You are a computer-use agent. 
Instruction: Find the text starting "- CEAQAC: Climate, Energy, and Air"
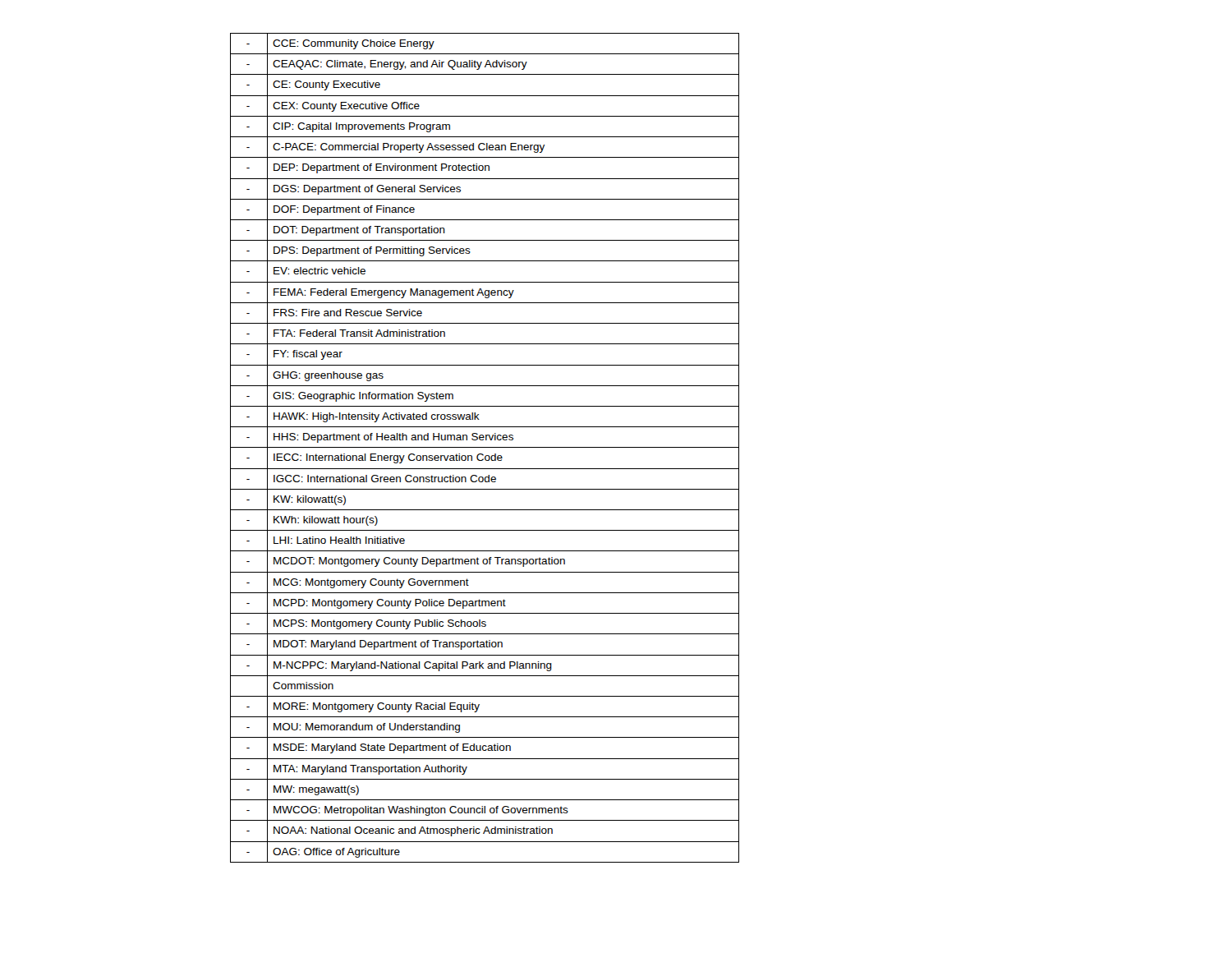point(485,64)
